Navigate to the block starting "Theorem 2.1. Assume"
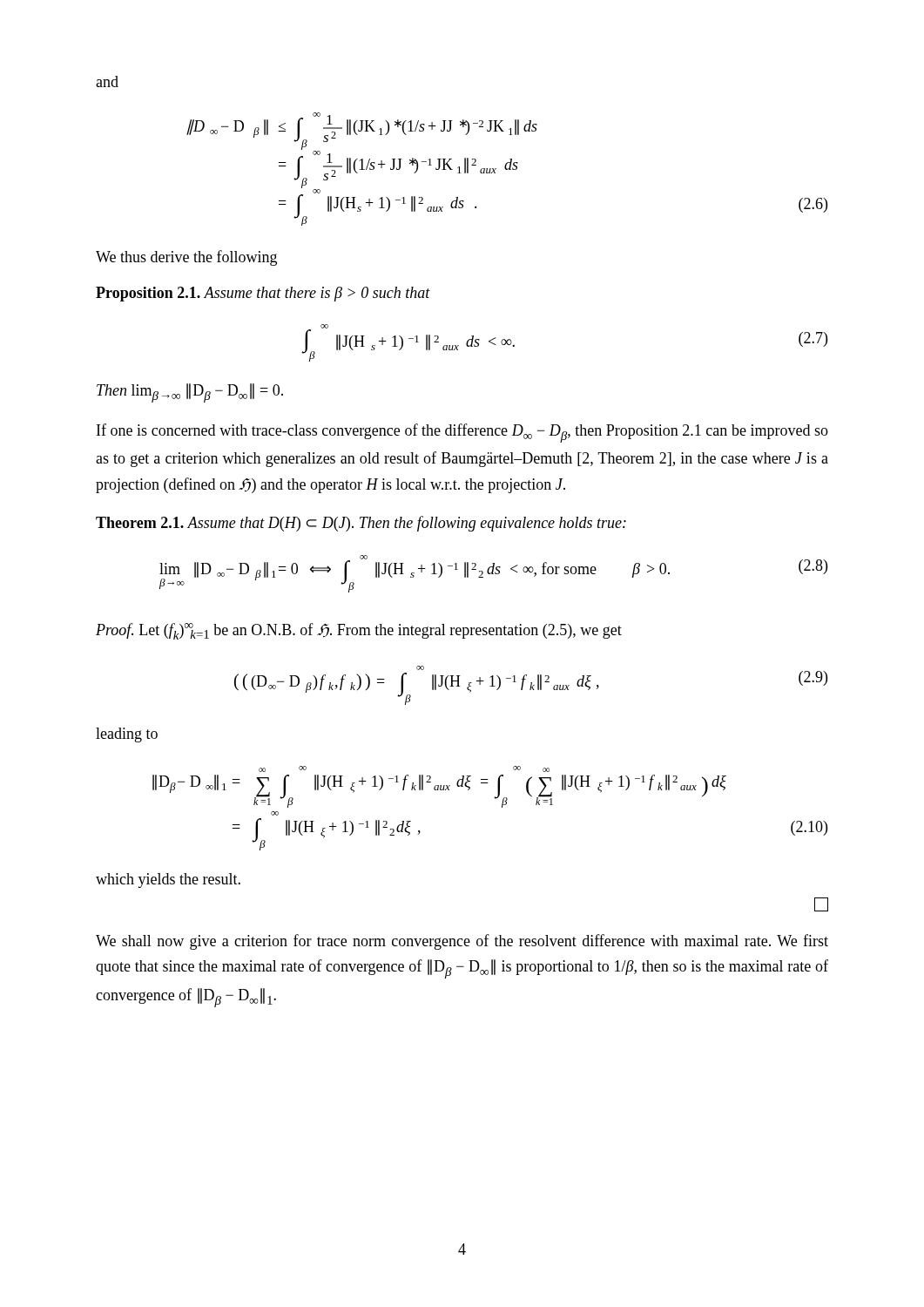Viewport: 924px width, 1307px height. pos(361,523)
